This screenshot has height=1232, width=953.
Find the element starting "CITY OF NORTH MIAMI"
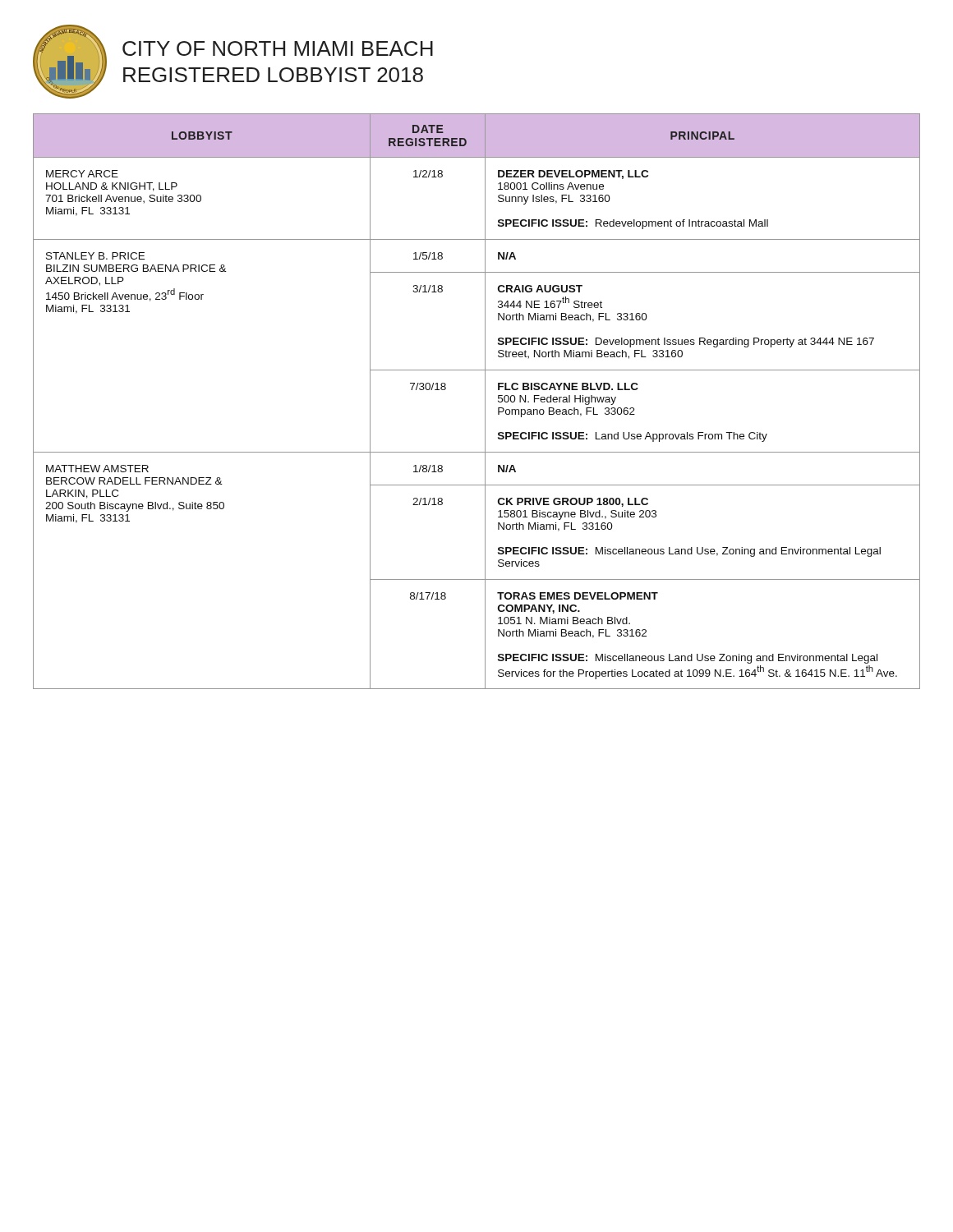click(278, 62)
